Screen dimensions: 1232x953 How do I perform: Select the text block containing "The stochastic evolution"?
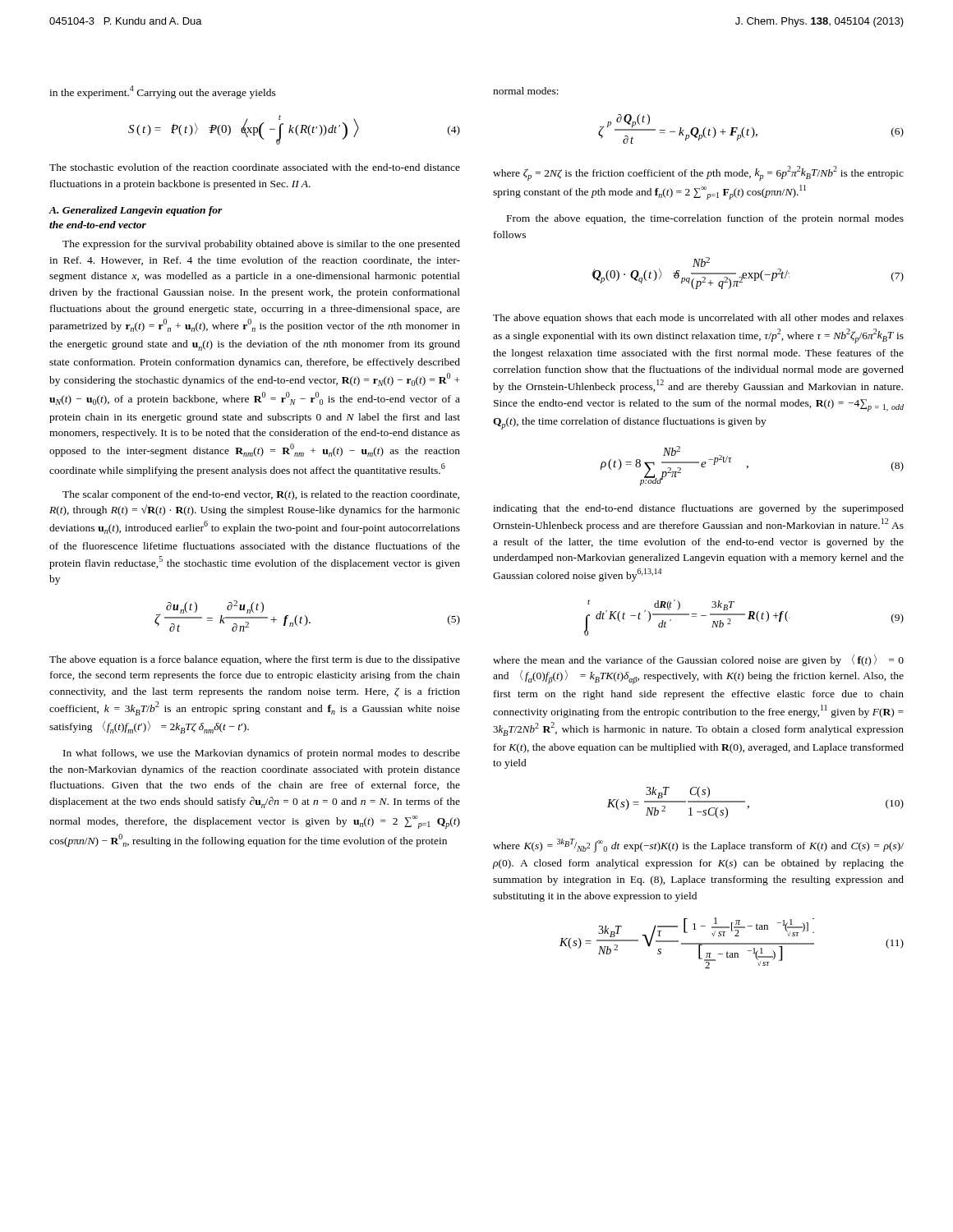pos(255,175)
